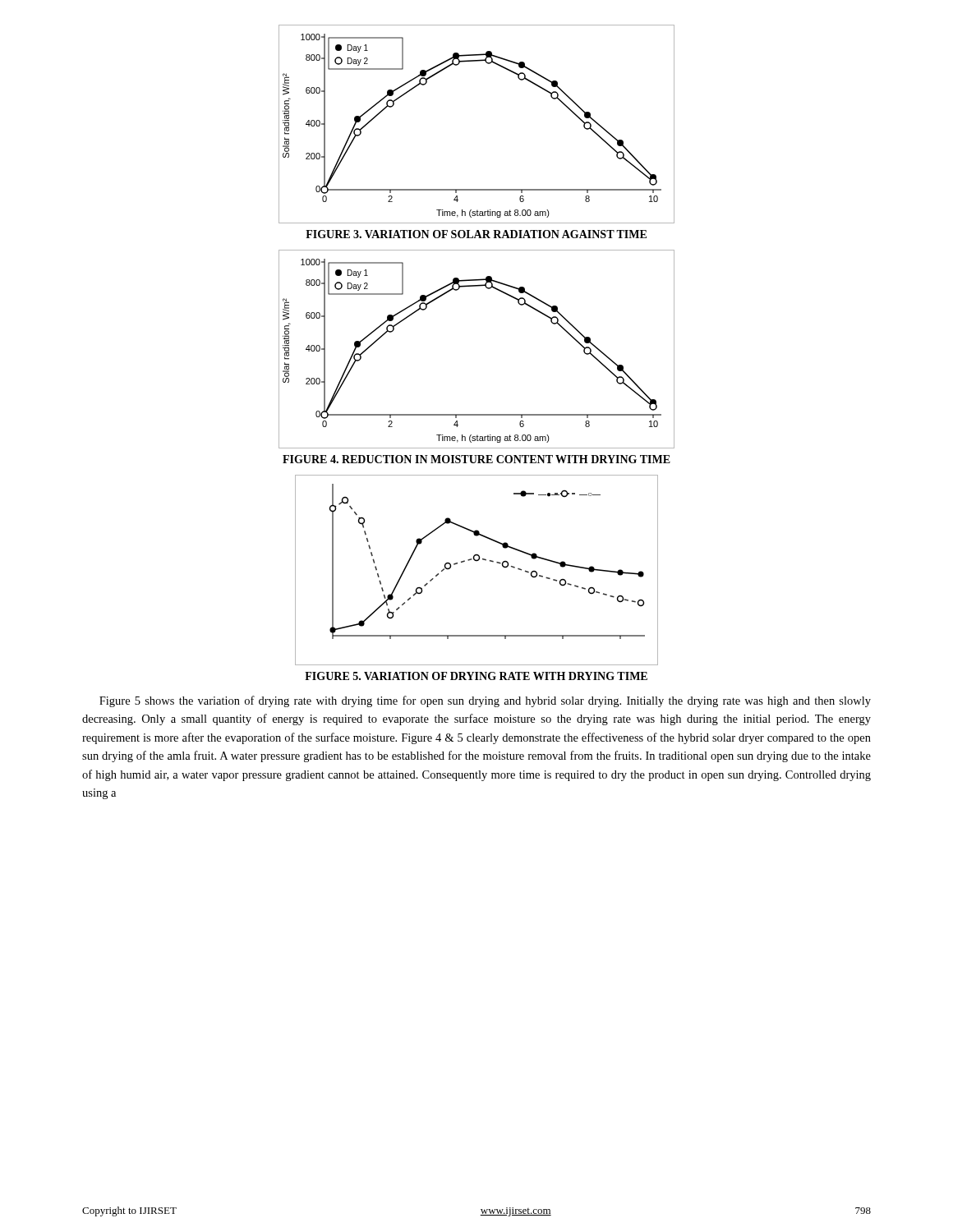Click on the text block with the text "Figure 5 shows the variation of drying rate"
953x1232 pixels.
(476, 747)
